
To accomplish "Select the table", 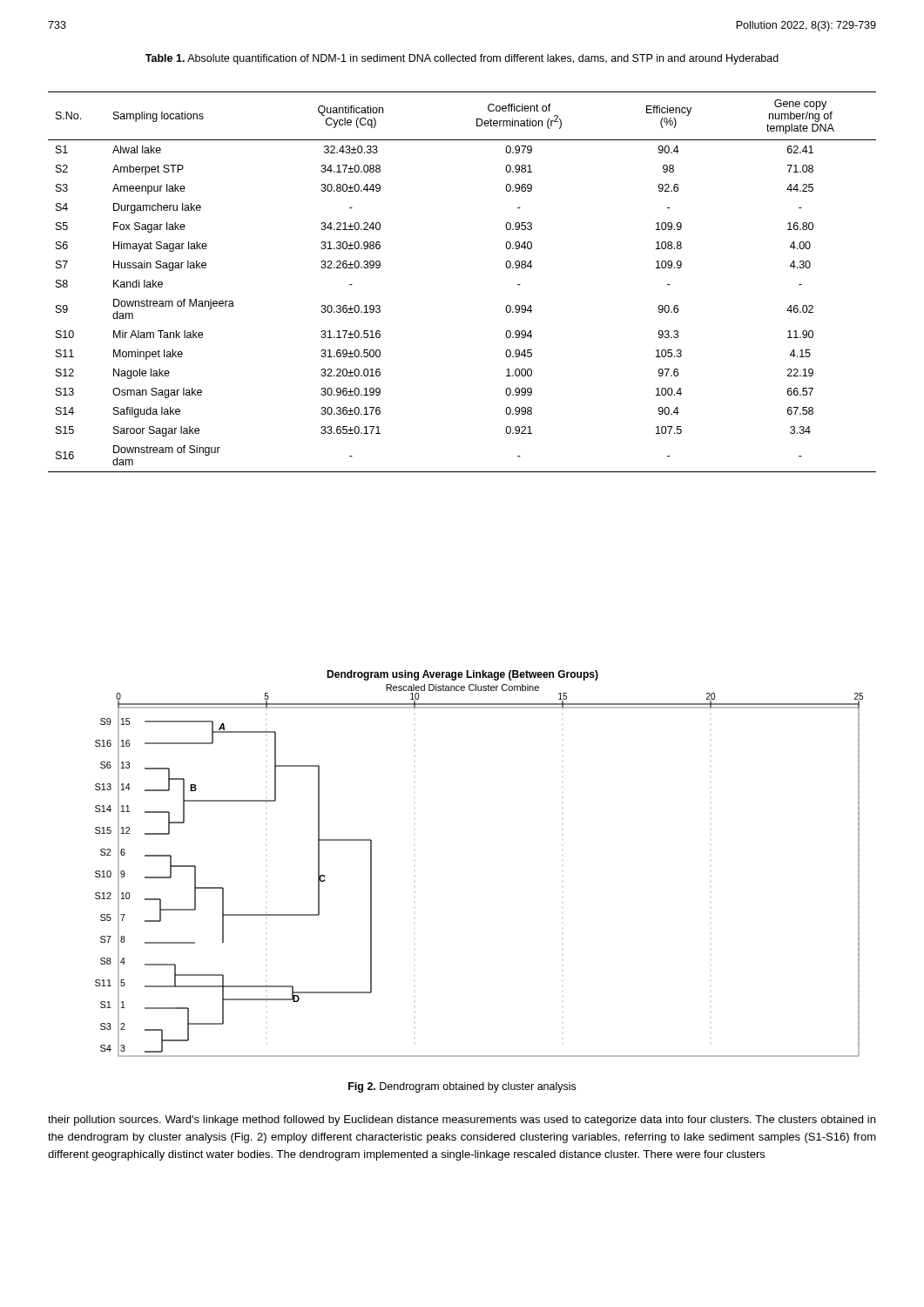I will click(x=462, y=282).
